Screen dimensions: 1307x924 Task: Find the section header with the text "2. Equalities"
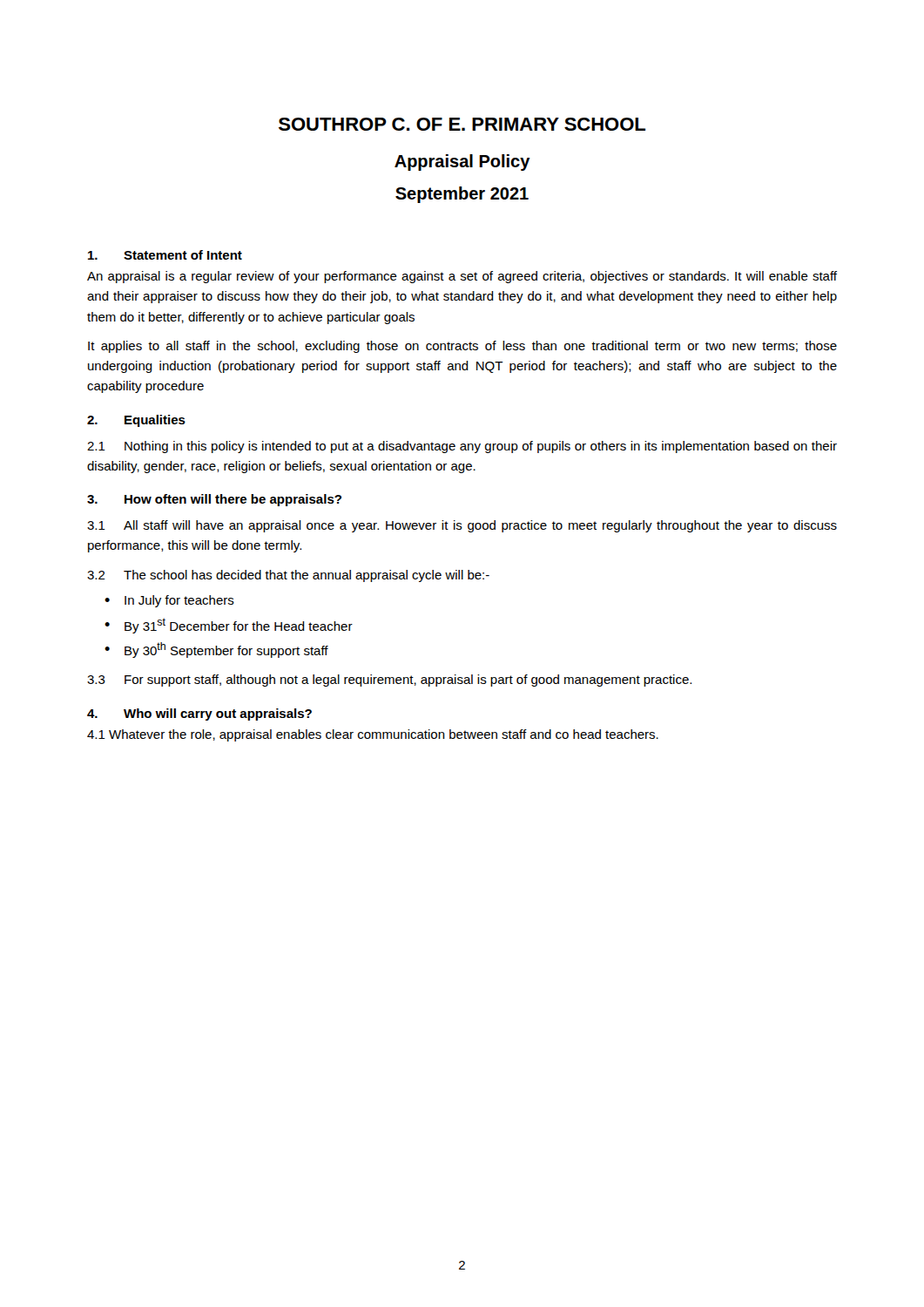[136, 419]
